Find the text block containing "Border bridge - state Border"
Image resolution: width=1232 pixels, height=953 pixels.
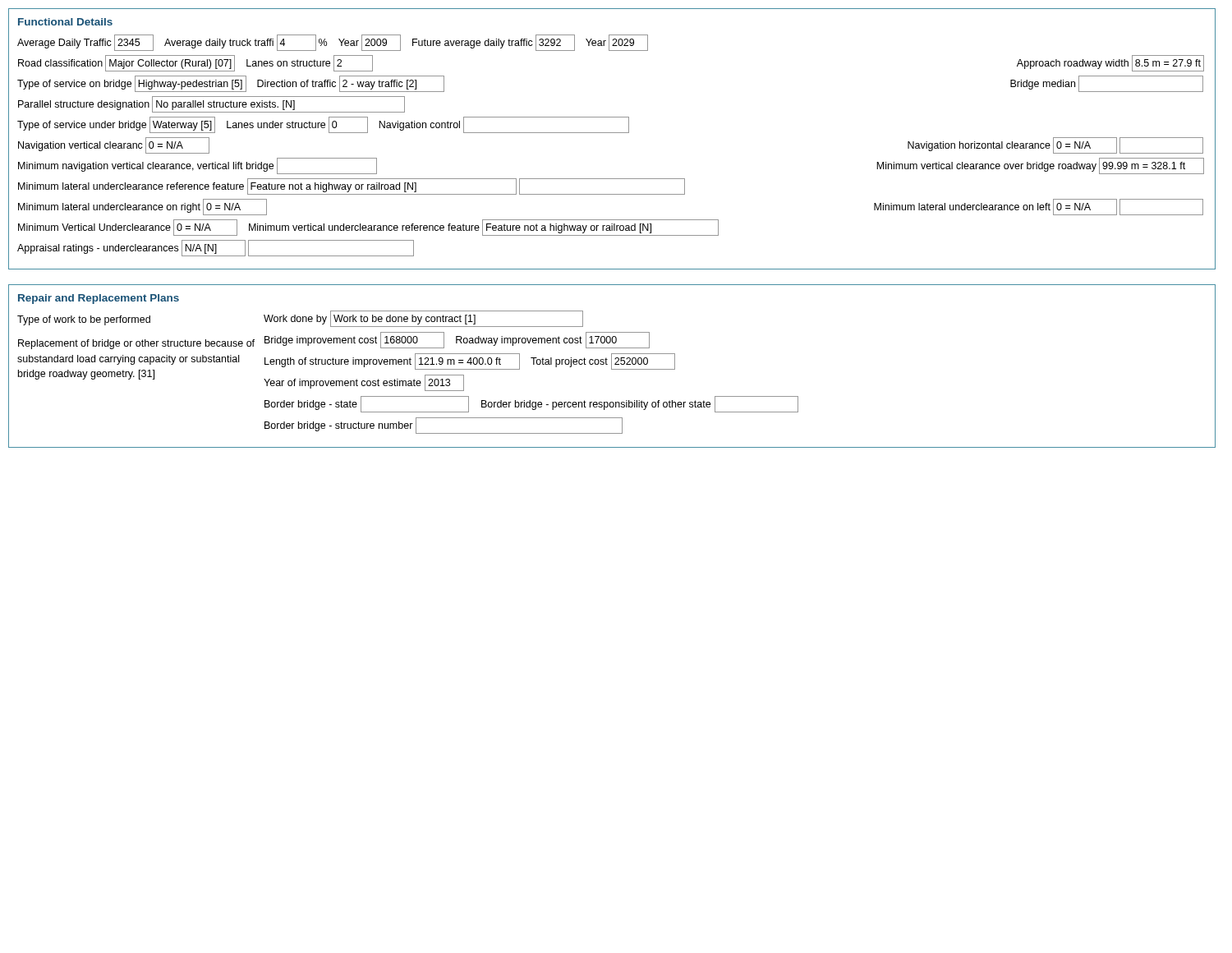pos(531,404)
